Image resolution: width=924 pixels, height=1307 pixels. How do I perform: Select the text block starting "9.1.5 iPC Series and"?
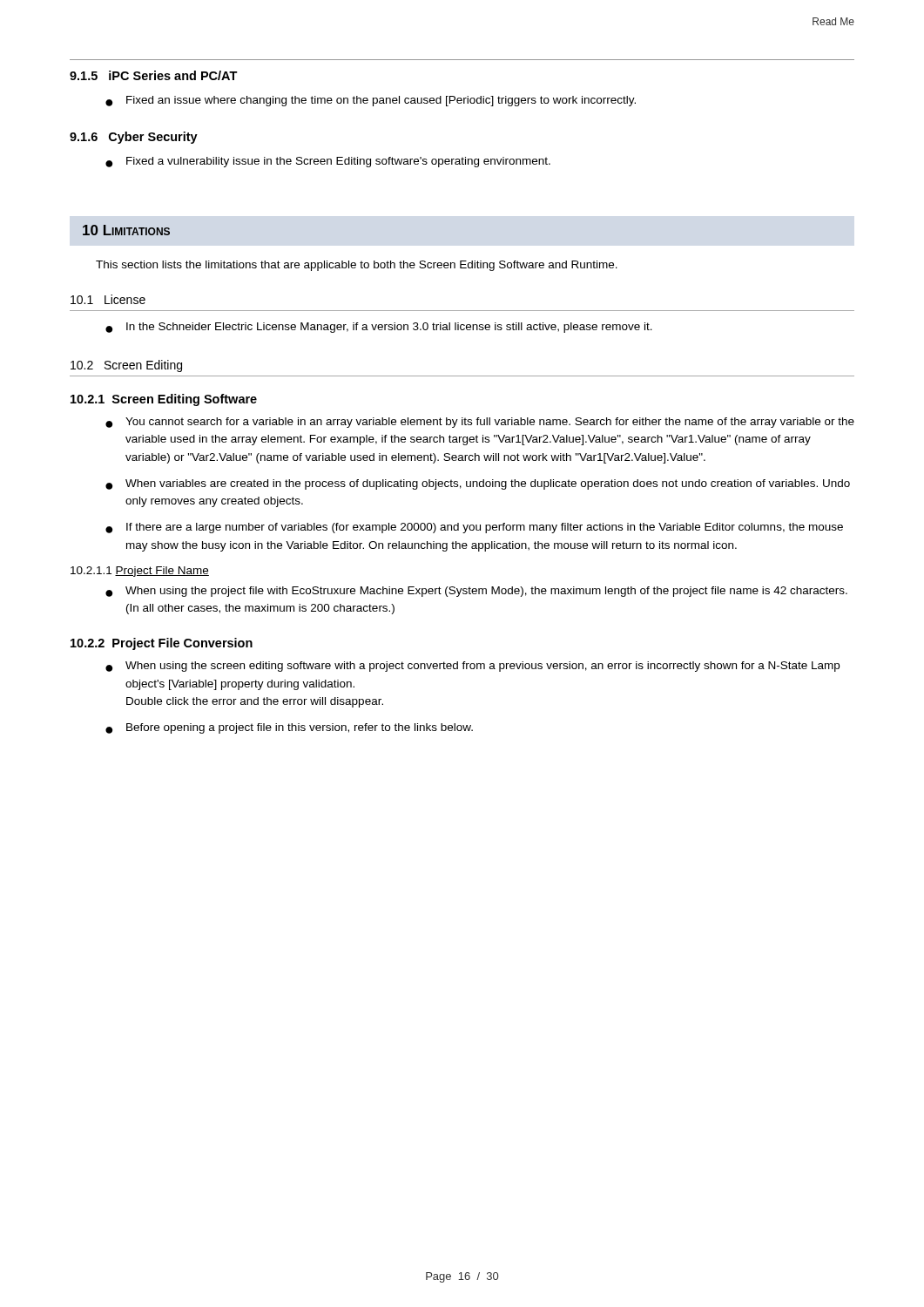point(153,76)
